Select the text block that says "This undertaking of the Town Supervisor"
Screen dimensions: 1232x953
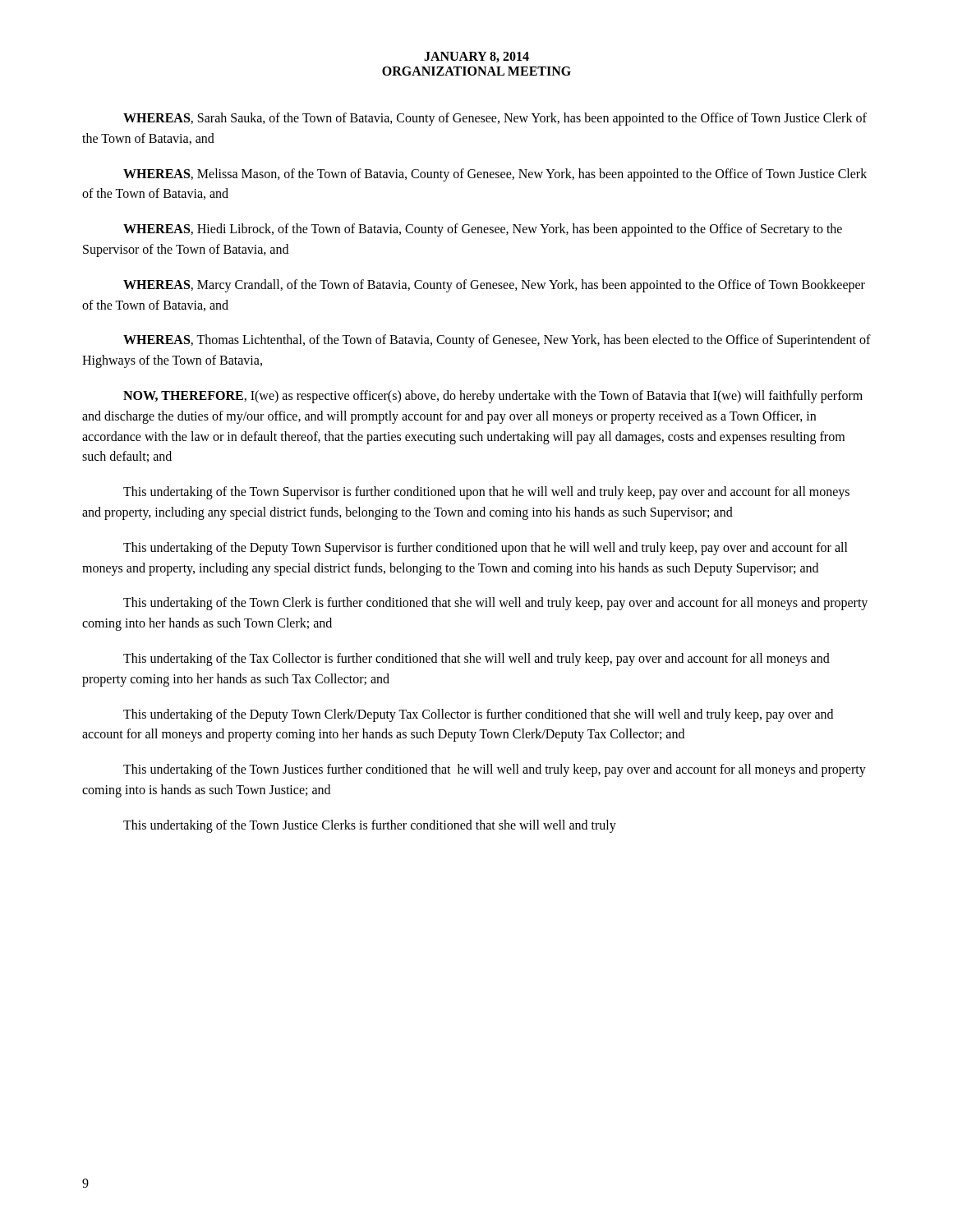[466, 501]
